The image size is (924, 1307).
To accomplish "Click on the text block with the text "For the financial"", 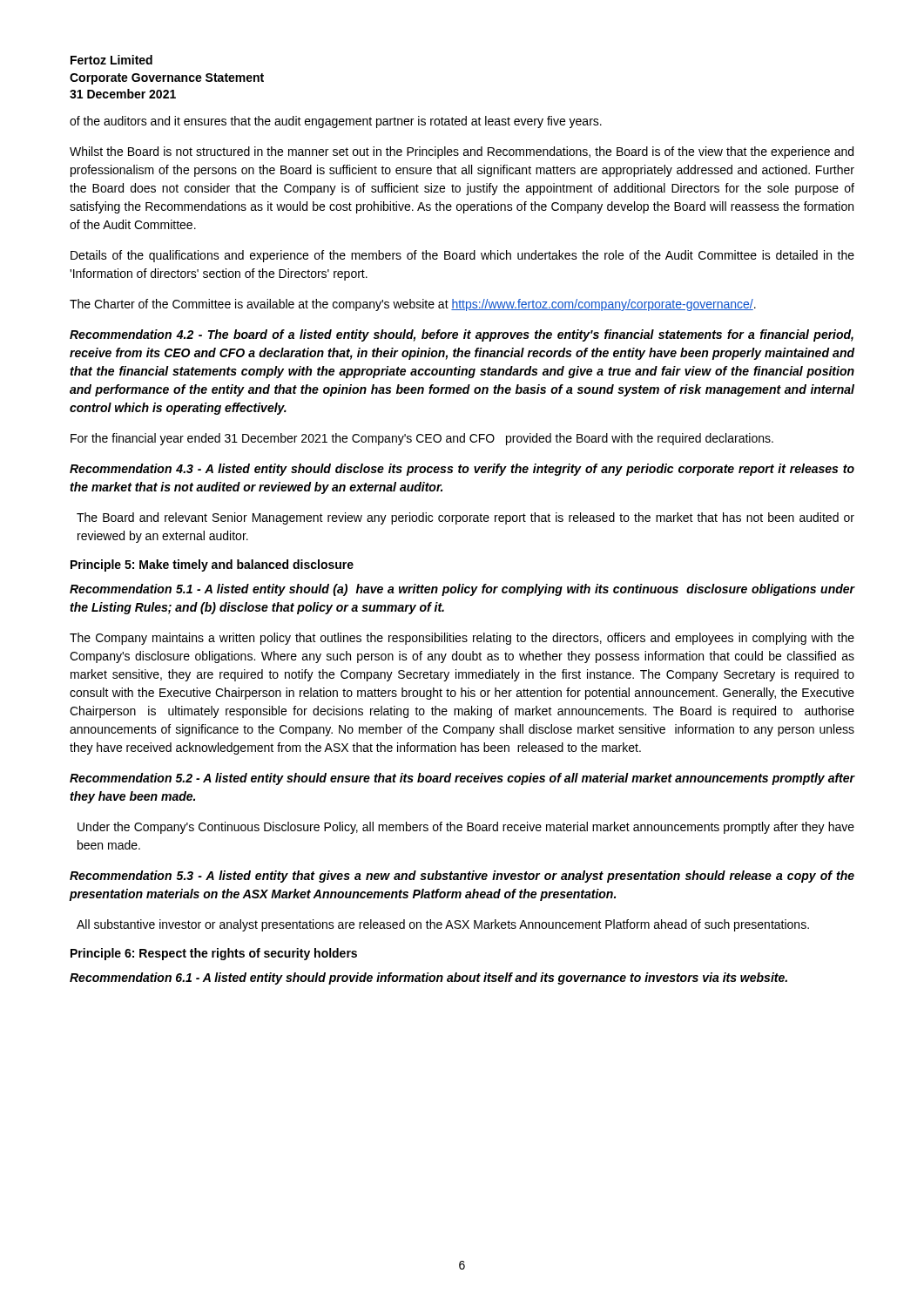I will click(422, 438).
